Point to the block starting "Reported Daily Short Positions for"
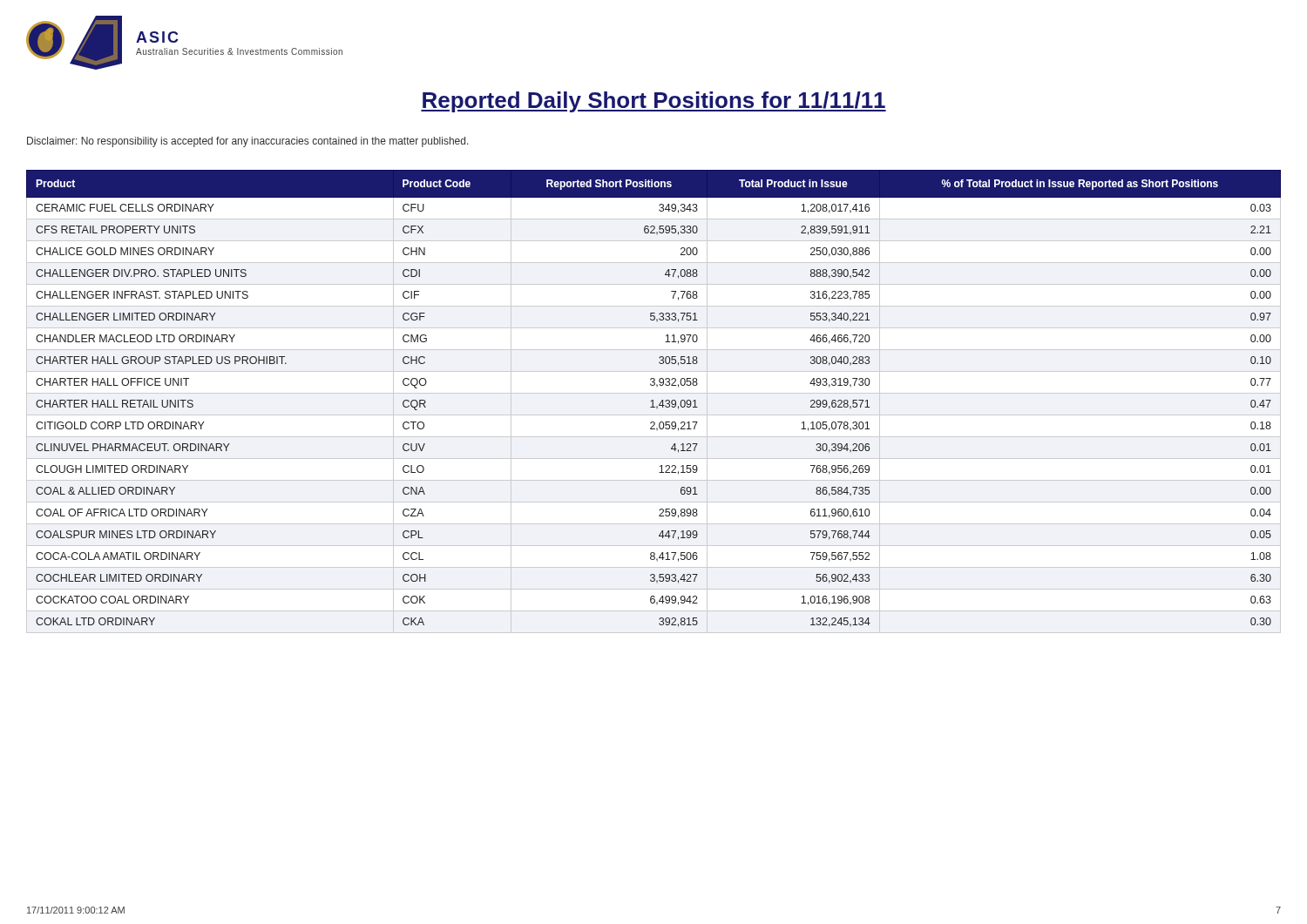 tap(654, 101)
